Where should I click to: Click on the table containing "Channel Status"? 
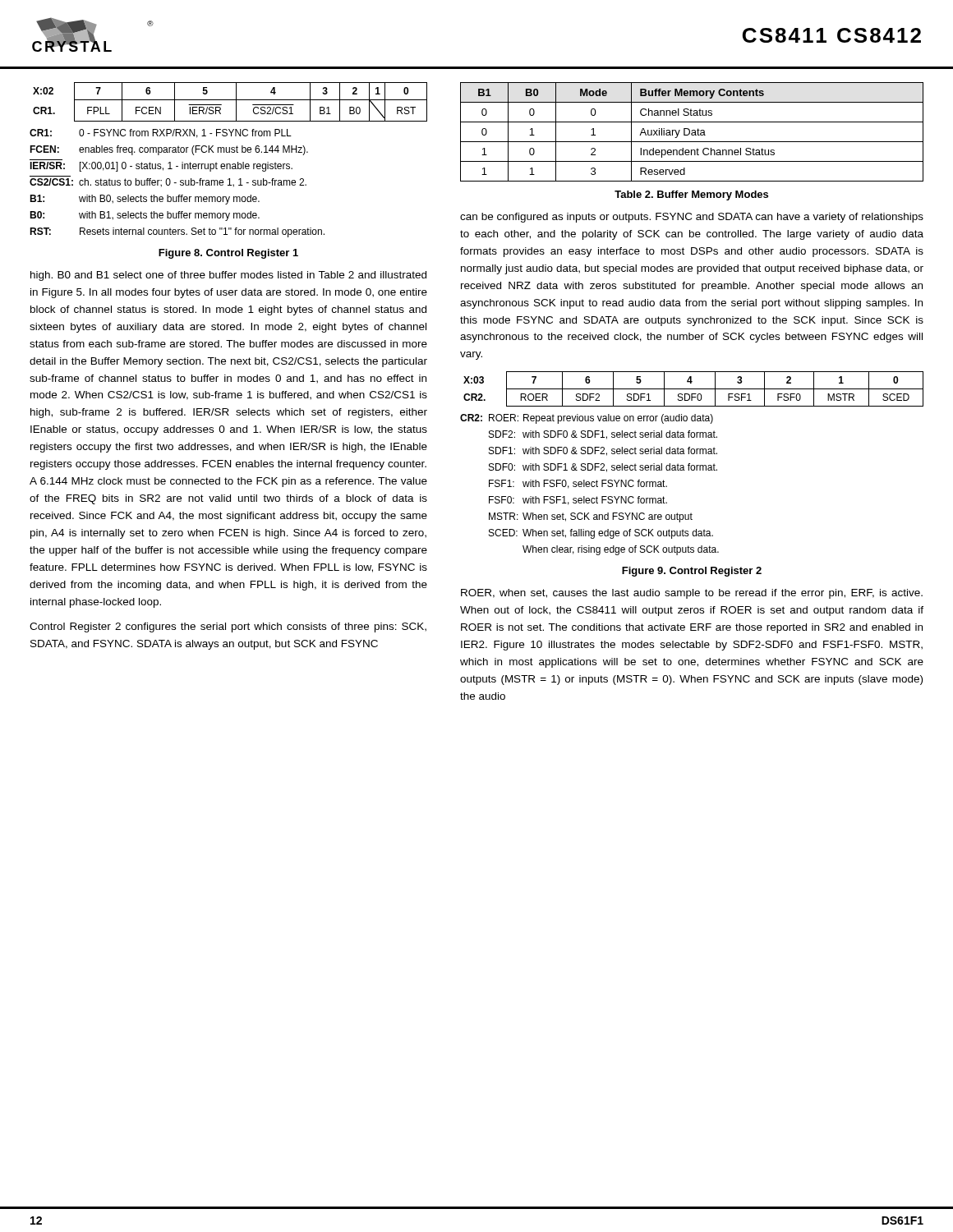692,132
